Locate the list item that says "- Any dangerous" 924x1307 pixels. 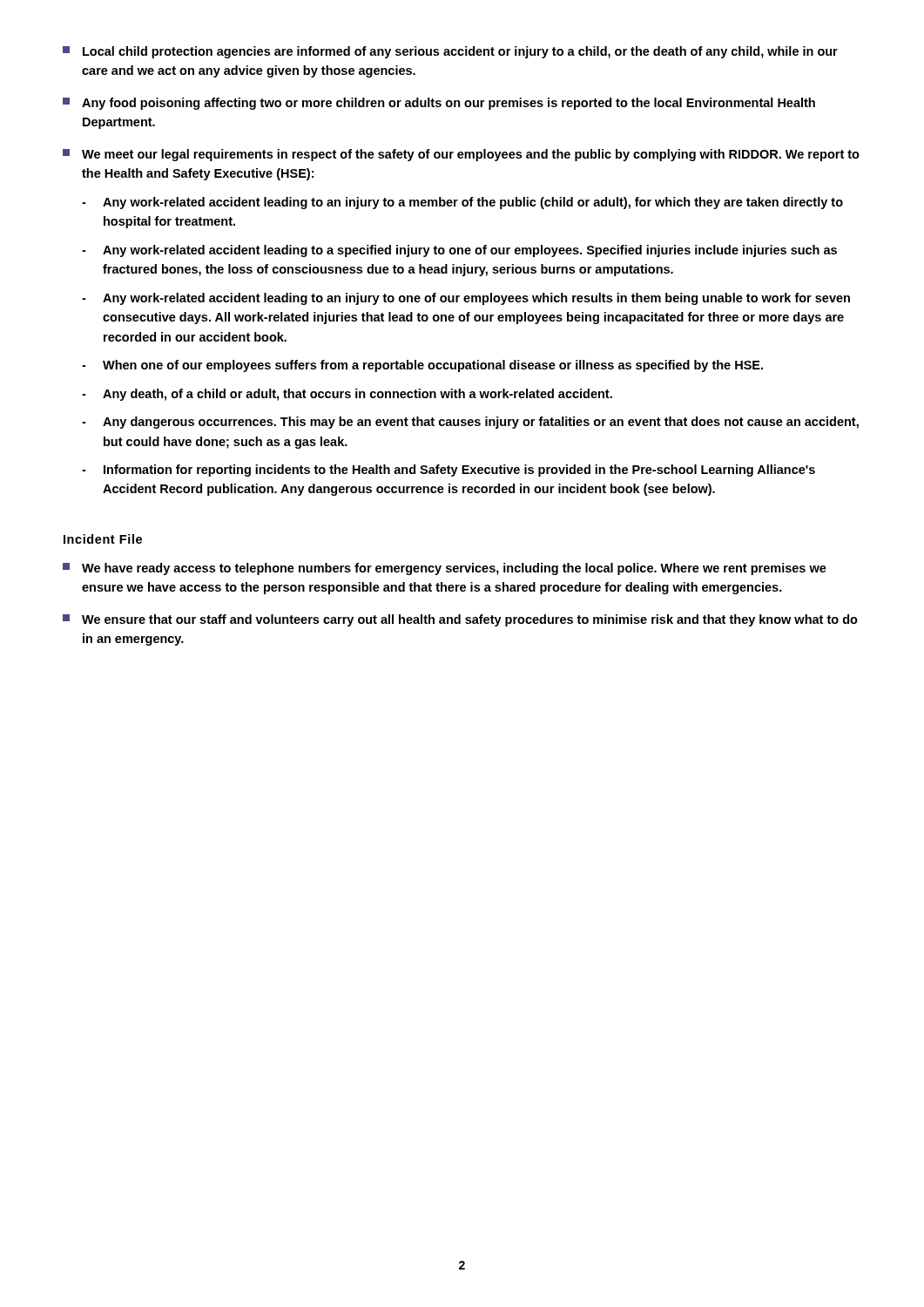click(472, 432)
